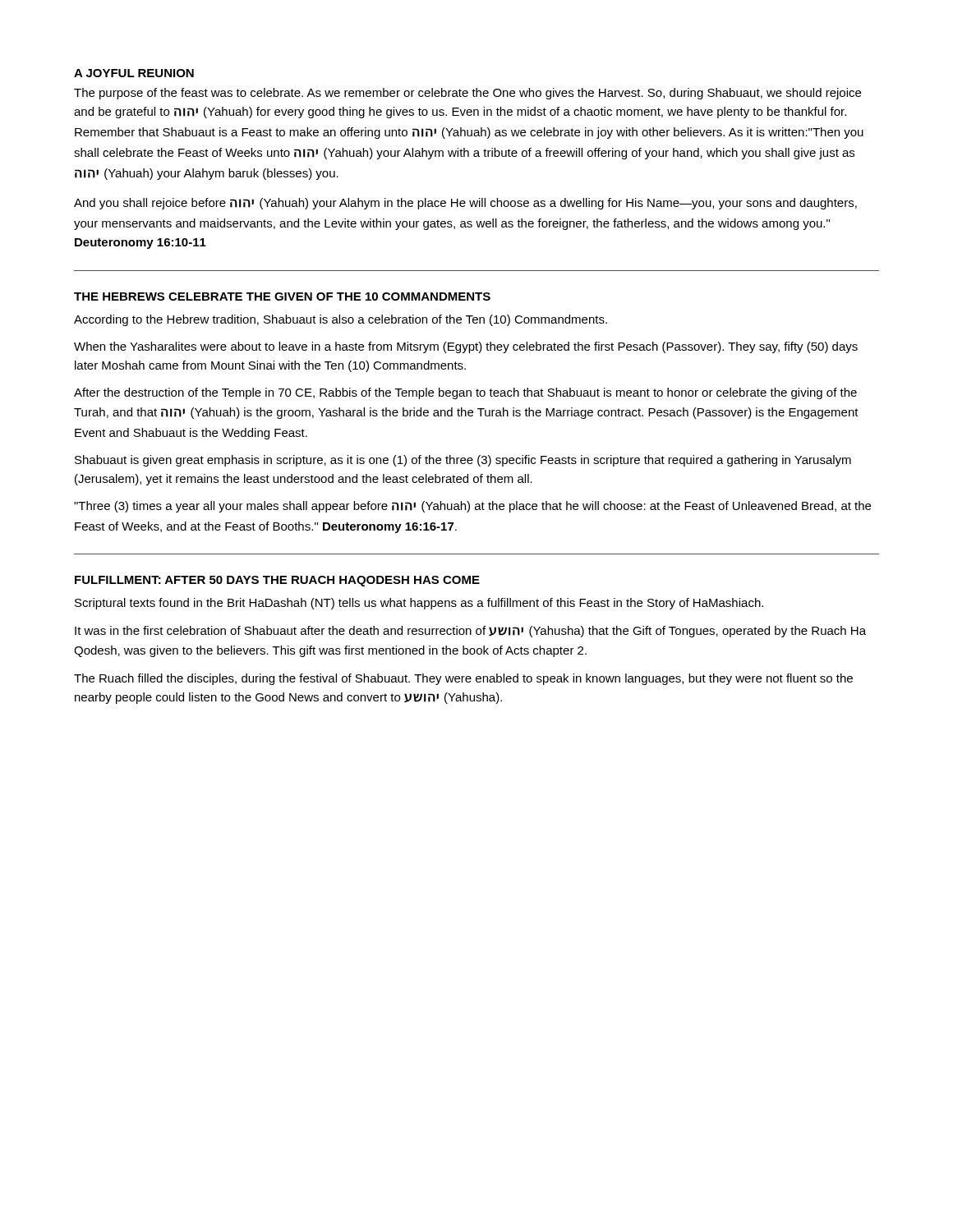Select the block starting "A JOYFUL REUNION"
Screen dimensions: 1232x953
[x=134, y=73]
